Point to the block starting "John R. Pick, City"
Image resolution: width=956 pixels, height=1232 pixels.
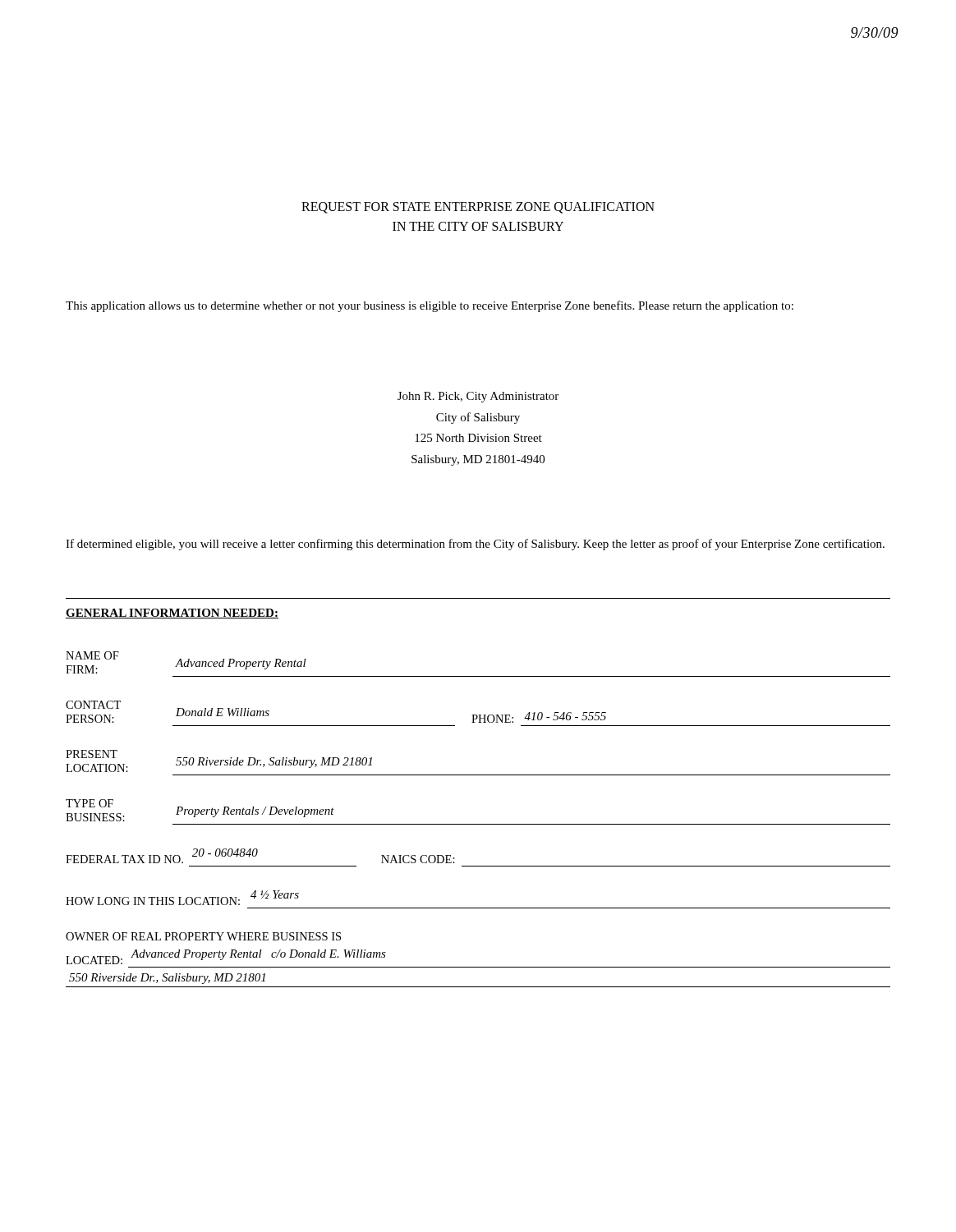point(478,427)
